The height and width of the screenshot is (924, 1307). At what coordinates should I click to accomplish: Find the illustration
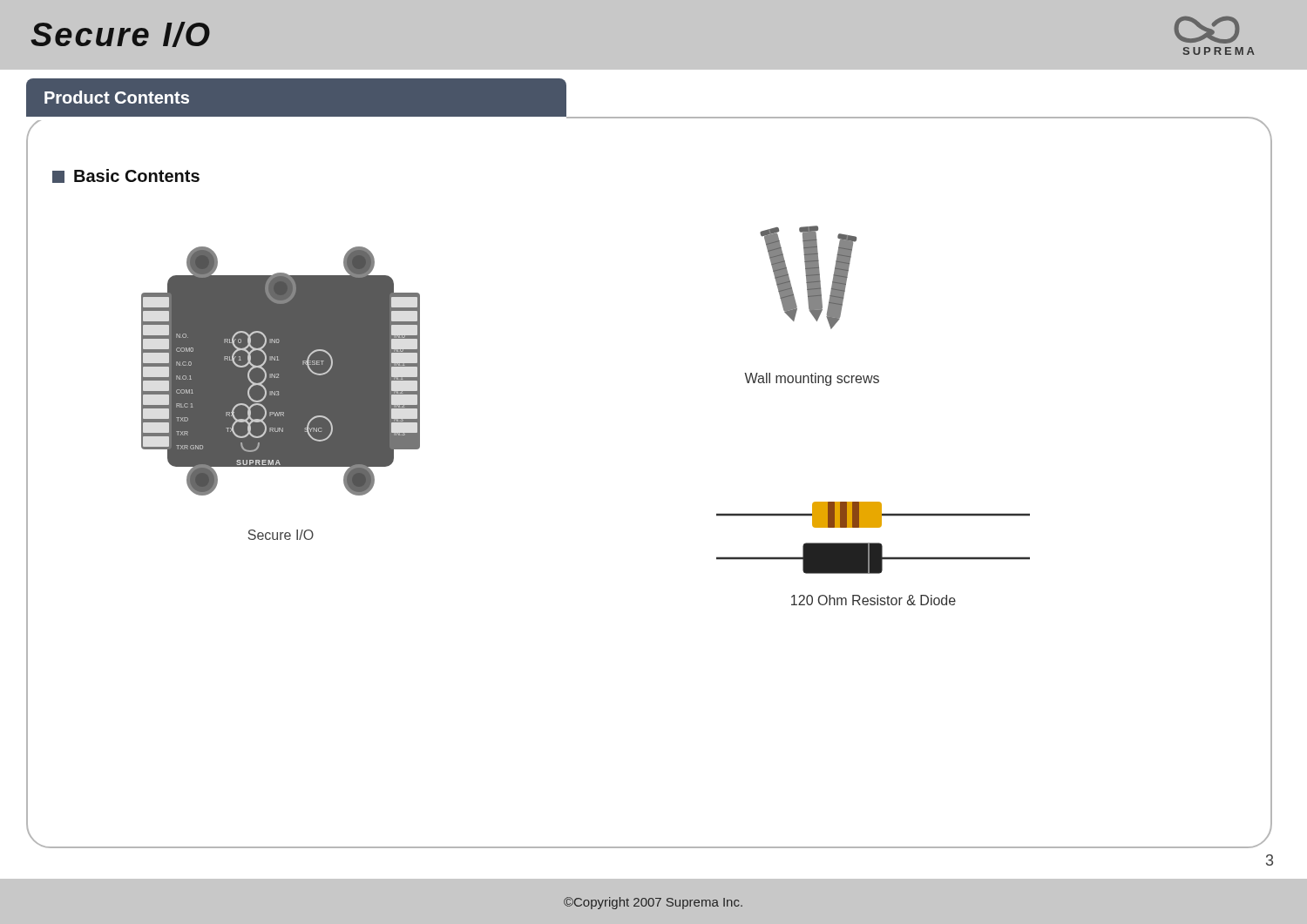pos(812,294)
